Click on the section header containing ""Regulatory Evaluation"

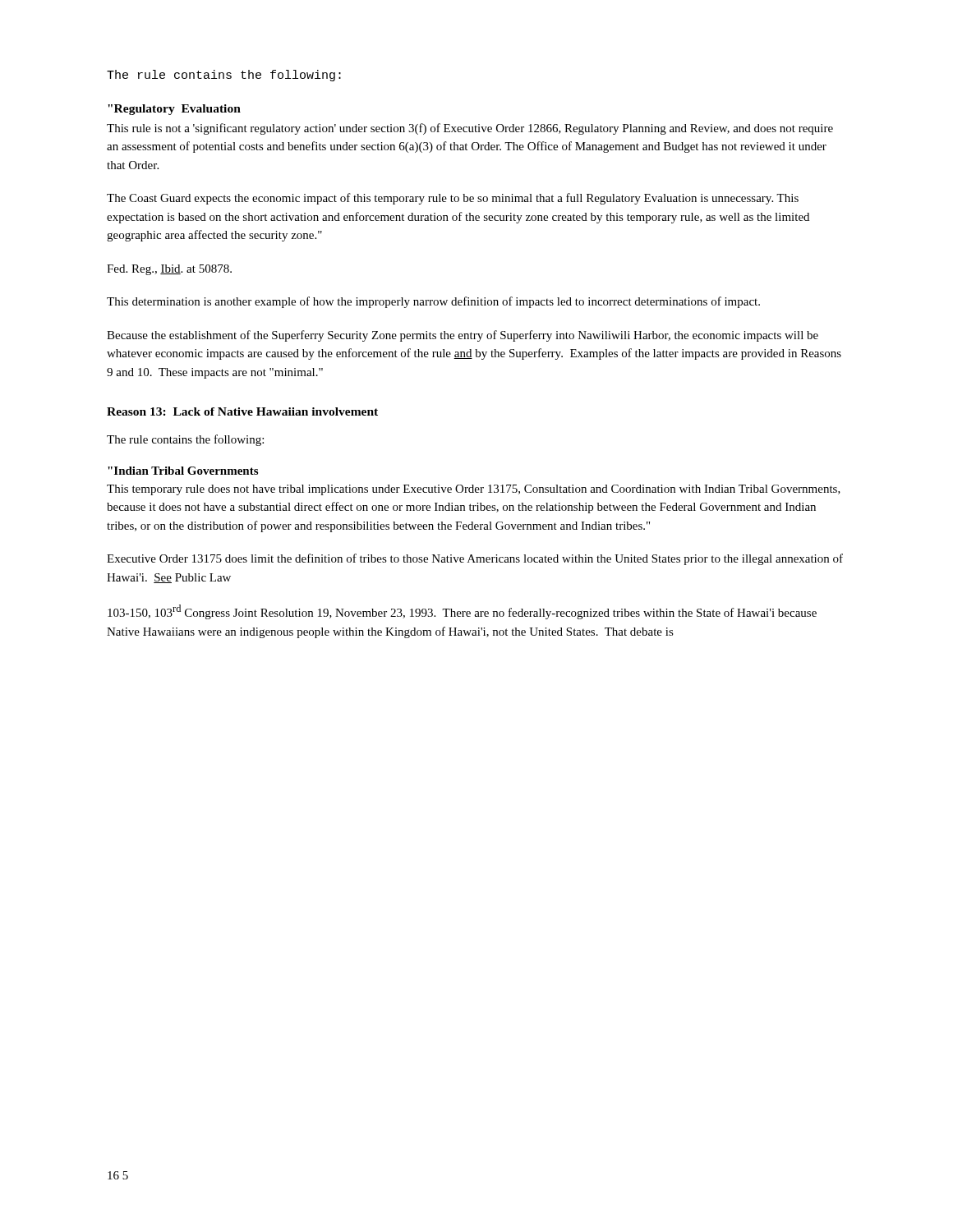[x=174, y=108]
